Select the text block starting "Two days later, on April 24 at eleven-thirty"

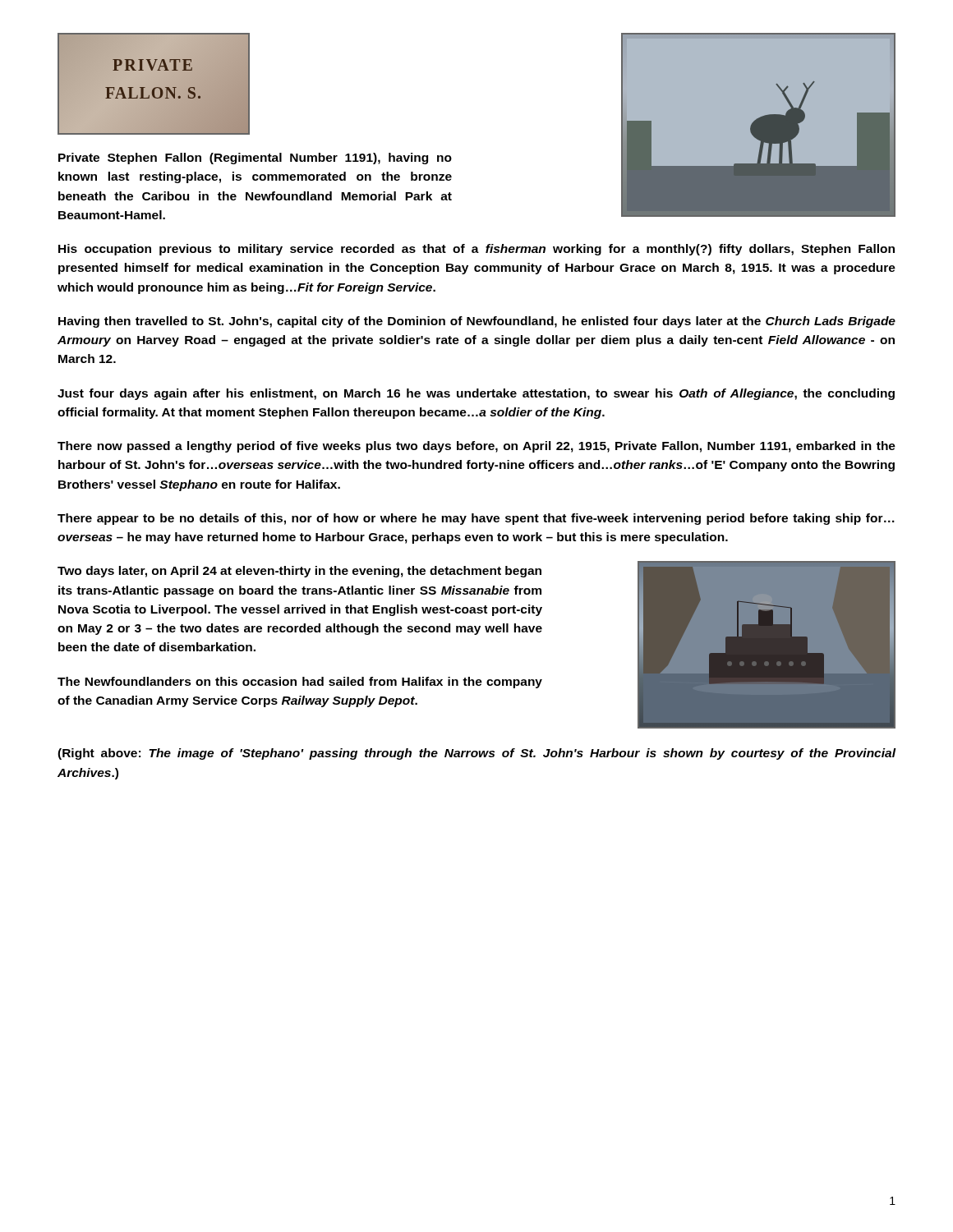300,609
